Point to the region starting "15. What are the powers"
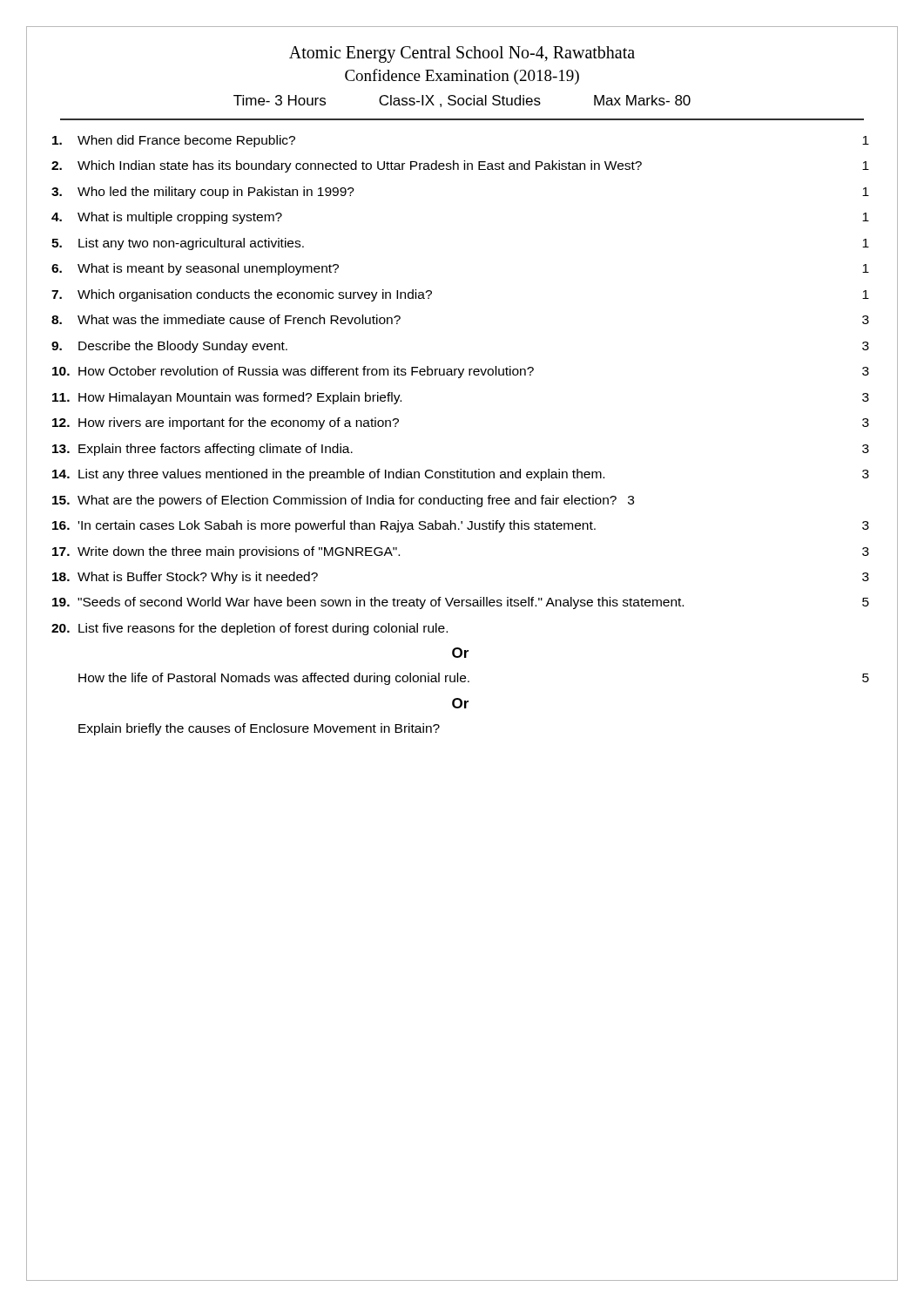Image resolution: width=924 pixels, height=1307 pixels. 448,500
